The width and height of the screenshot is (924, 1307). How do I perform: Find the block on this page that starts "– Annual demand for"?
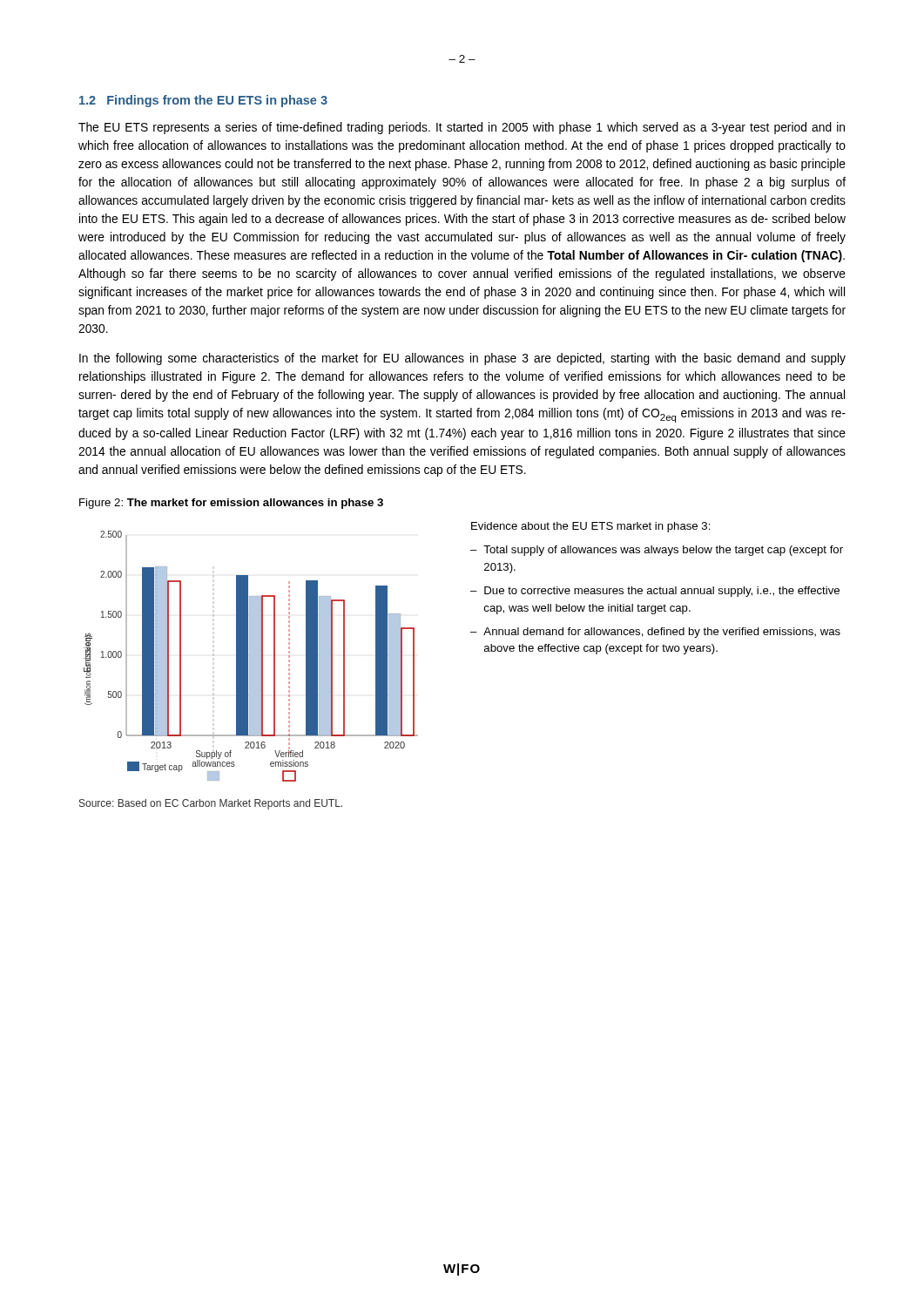658,640
